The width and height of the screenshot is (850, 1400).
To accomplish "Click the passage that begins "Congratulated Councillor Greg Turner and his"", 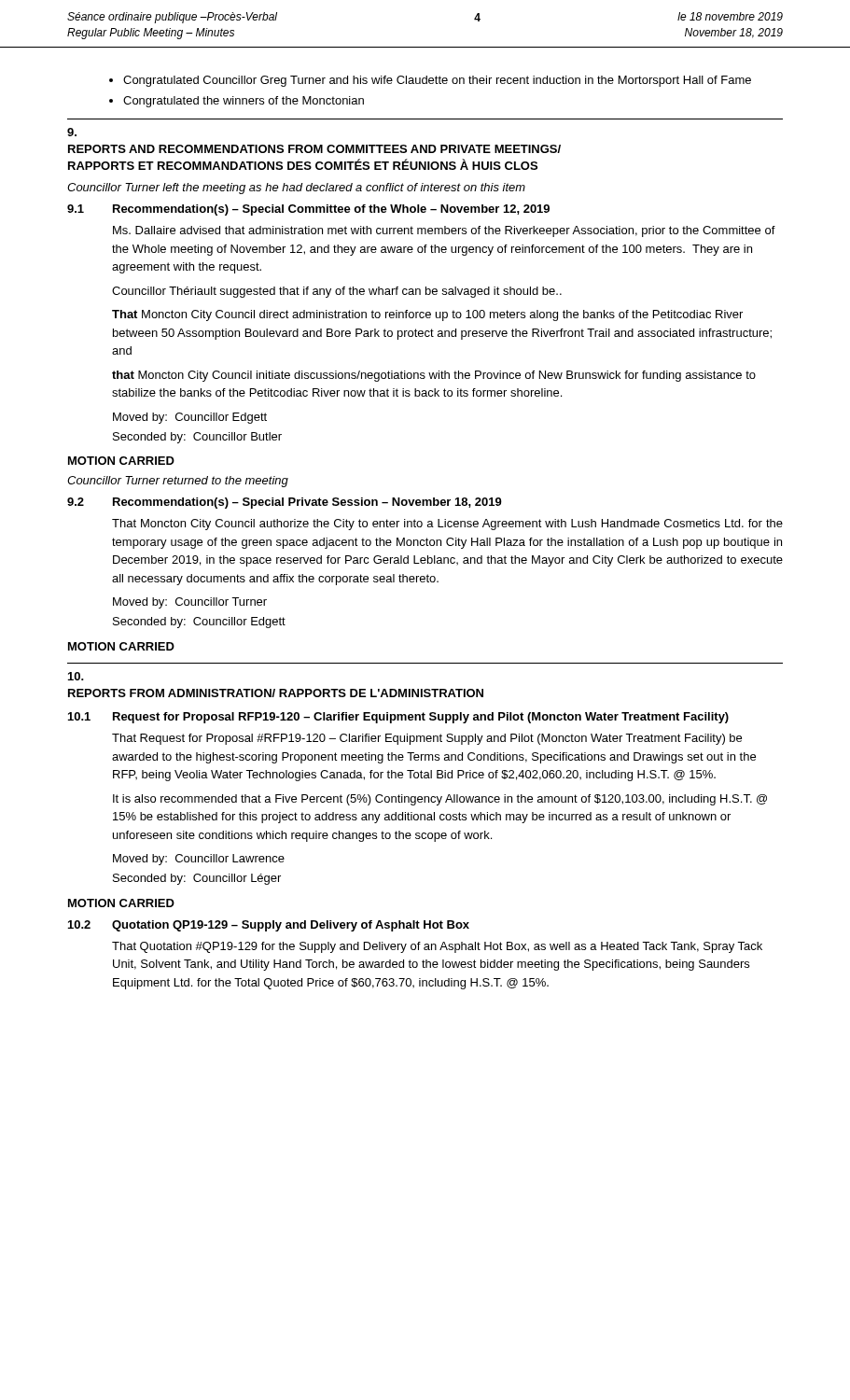I will pos(437,79).
